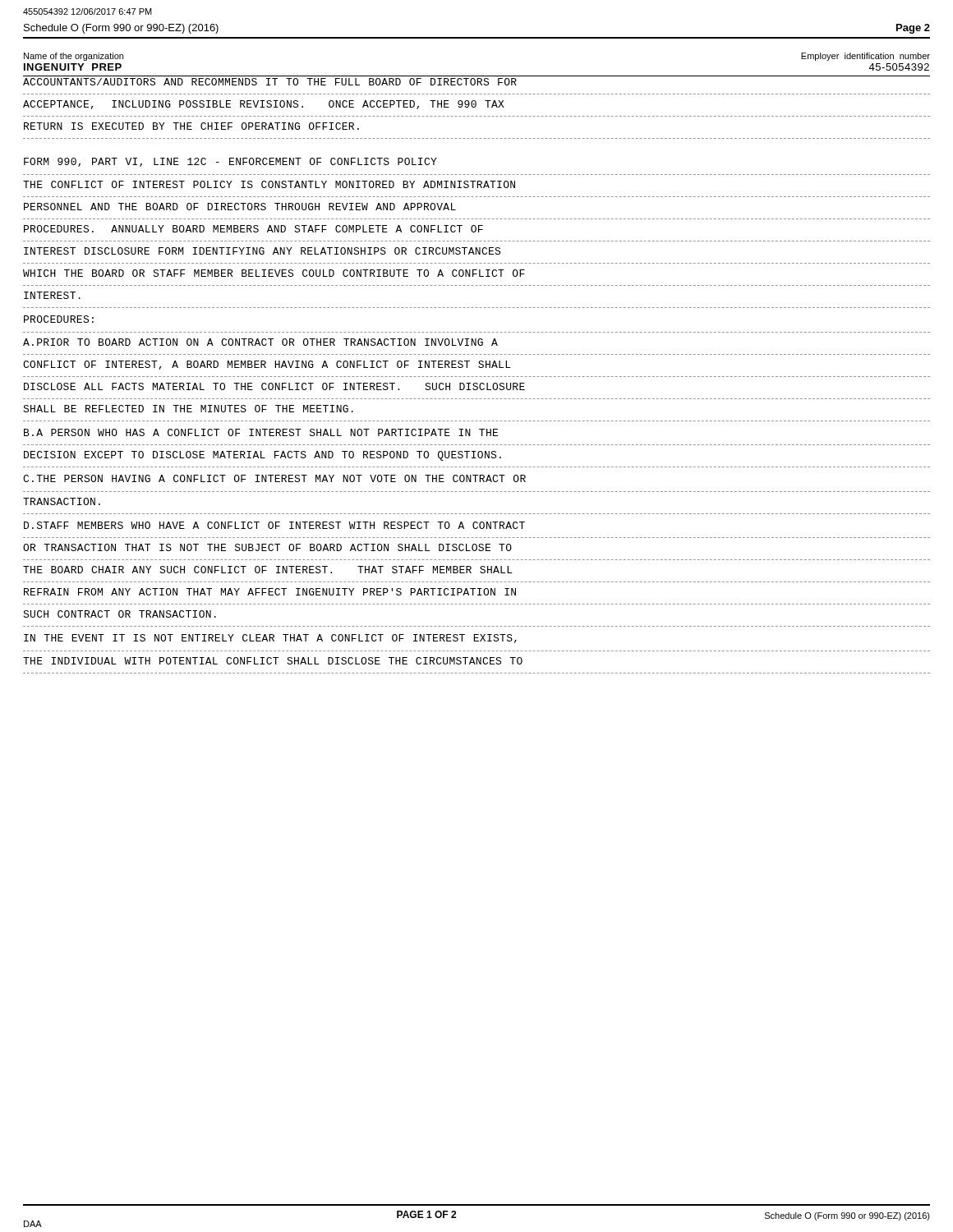Click on the text block that reads "THE CONFLICT OF INTEREST POLICY IS"
953x1232 pixels.
point(270,185)
